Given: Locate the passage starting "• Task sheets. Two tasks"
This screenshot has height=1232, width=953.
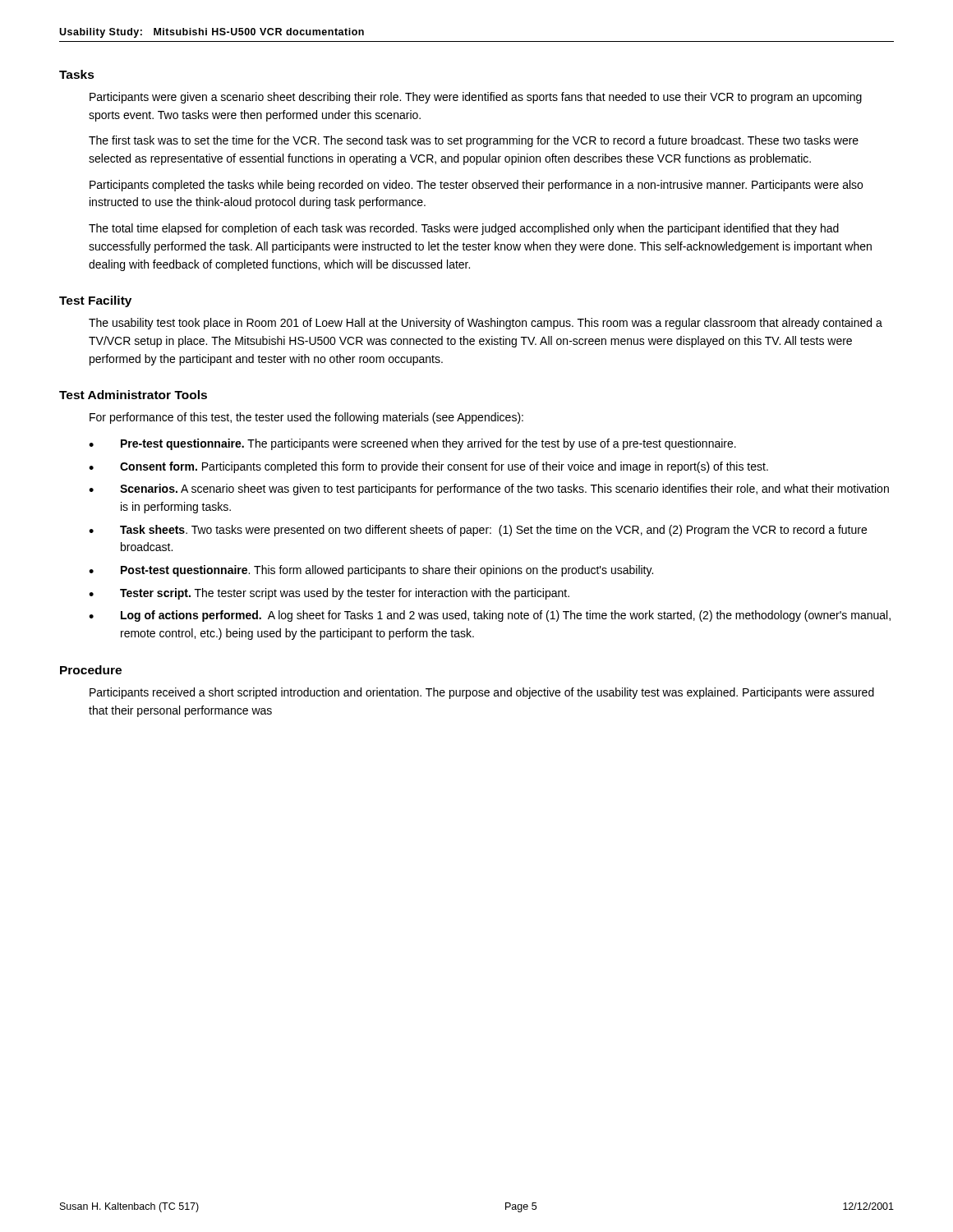Looking at the screenshot, I should (x=491, y=539).
